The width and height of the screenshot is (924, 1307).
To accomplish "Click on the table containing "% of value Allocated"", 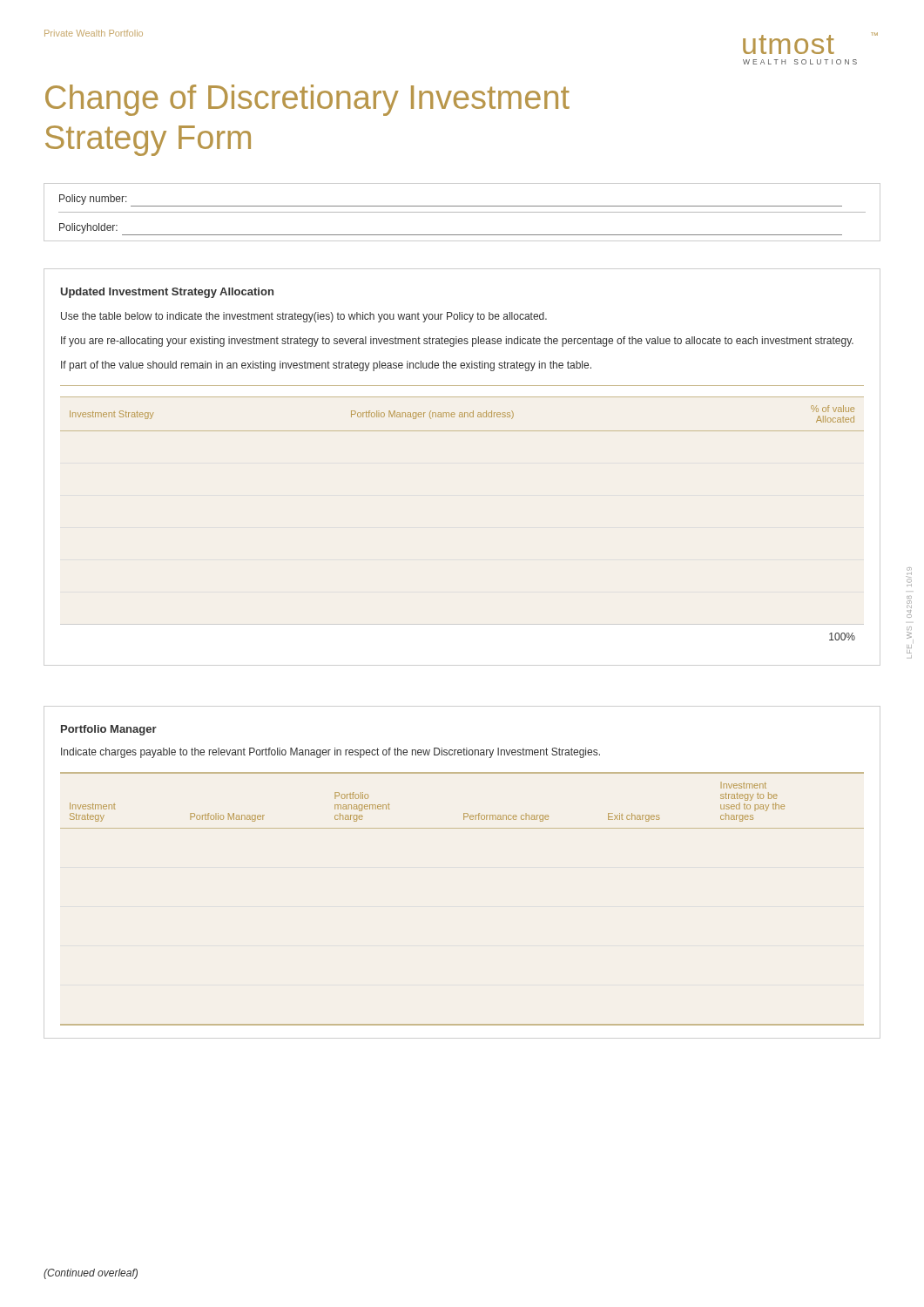I will 462,523.
